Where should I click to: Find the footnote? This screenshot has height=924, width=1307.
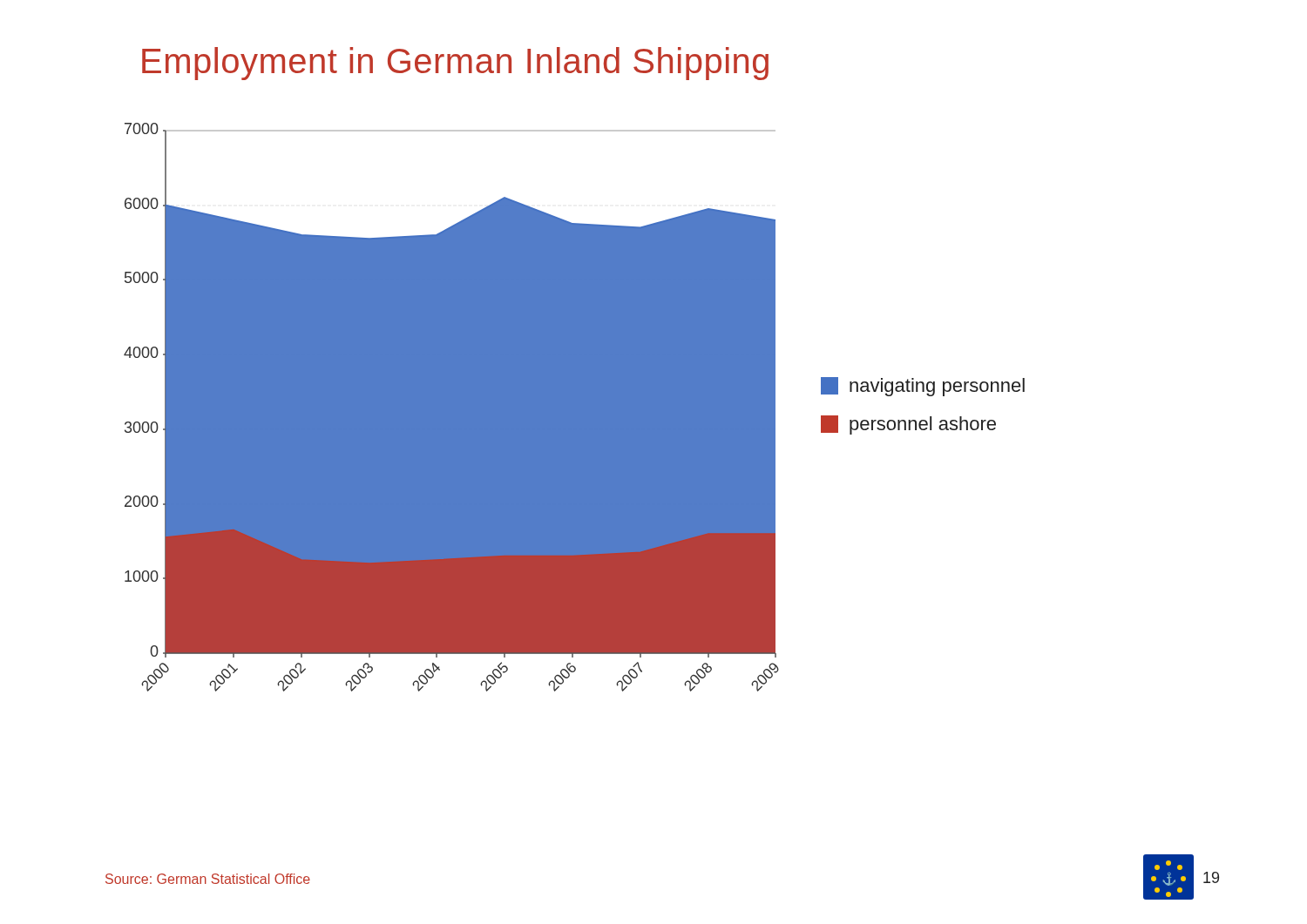pos(207,879)
